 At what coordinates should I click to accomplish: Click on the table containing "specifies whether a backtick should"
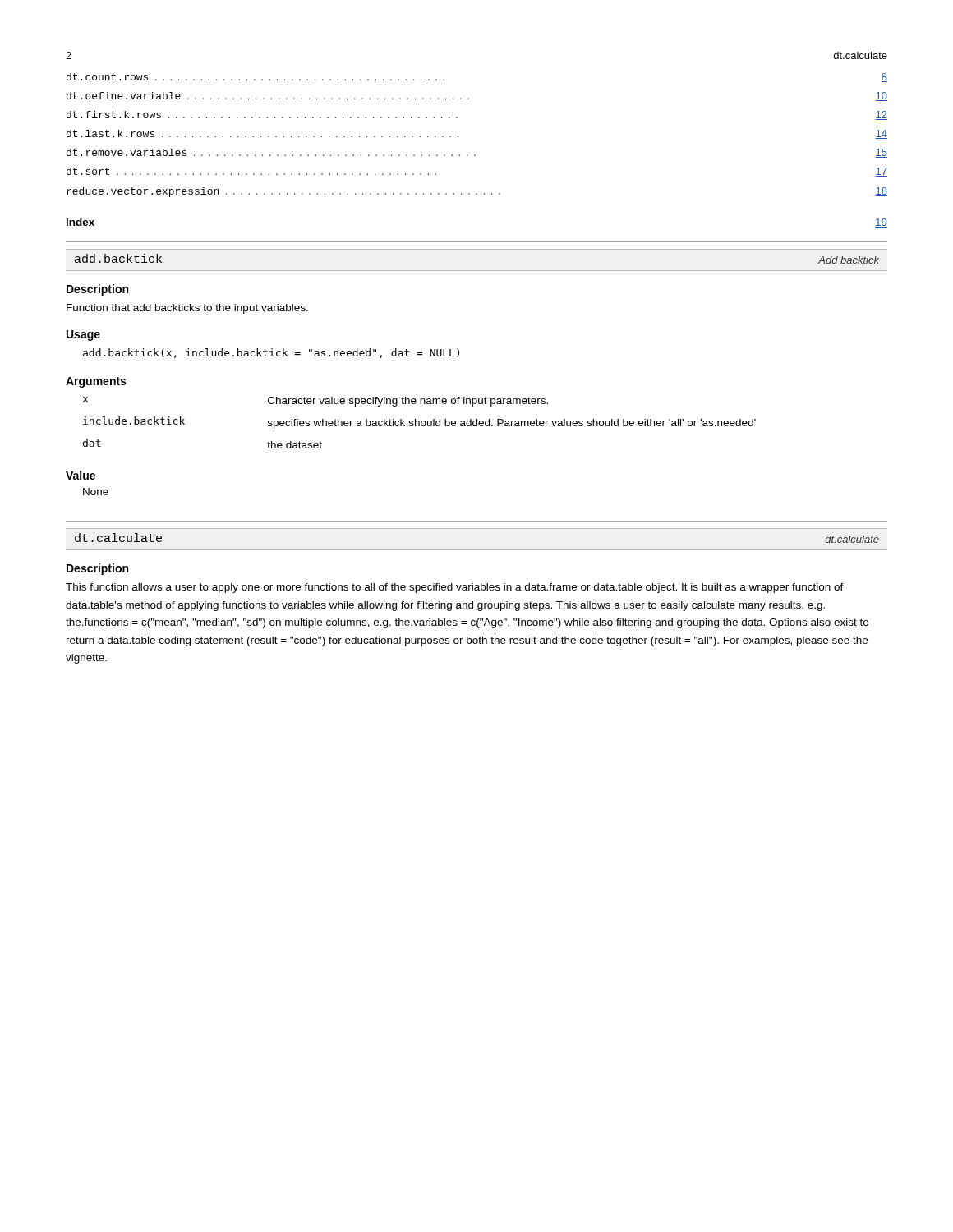point(476,424)
